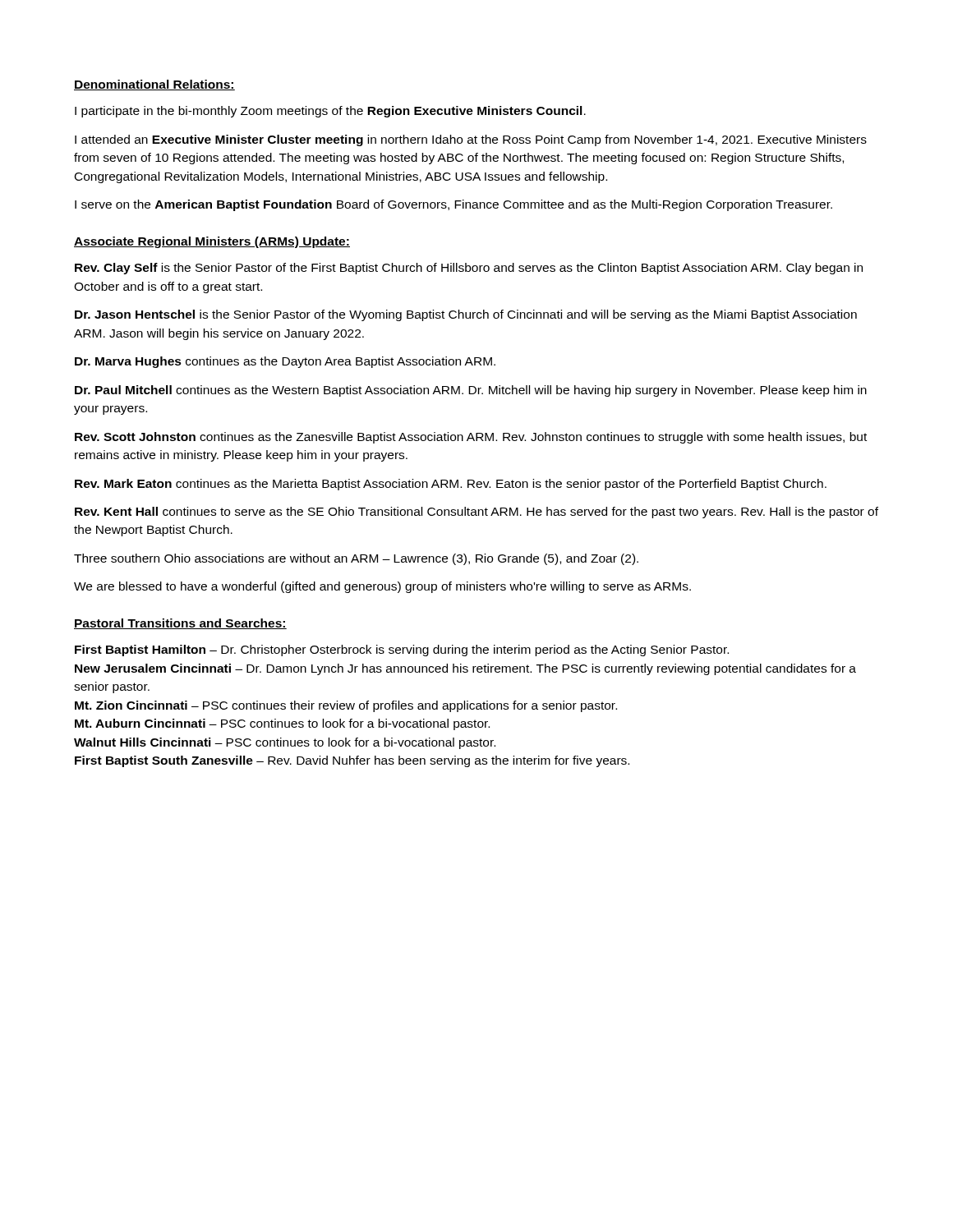Navigate to the text block starting "Pastoral Transitions and Searches:"
Viewport: 953px width, 1232px height.
coord(180,623)
